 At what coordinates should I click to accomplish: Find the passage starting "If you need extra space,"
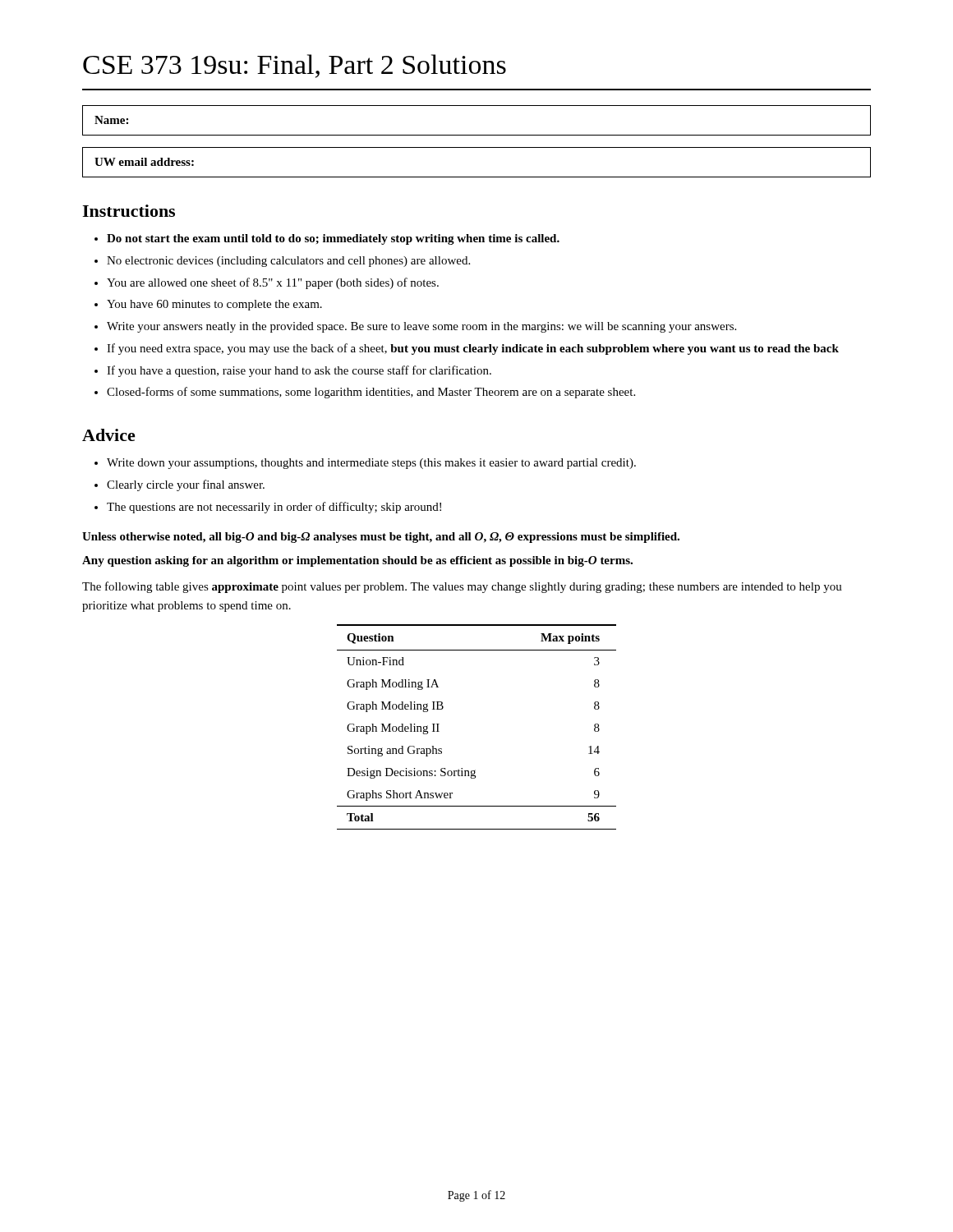(473, 348)
